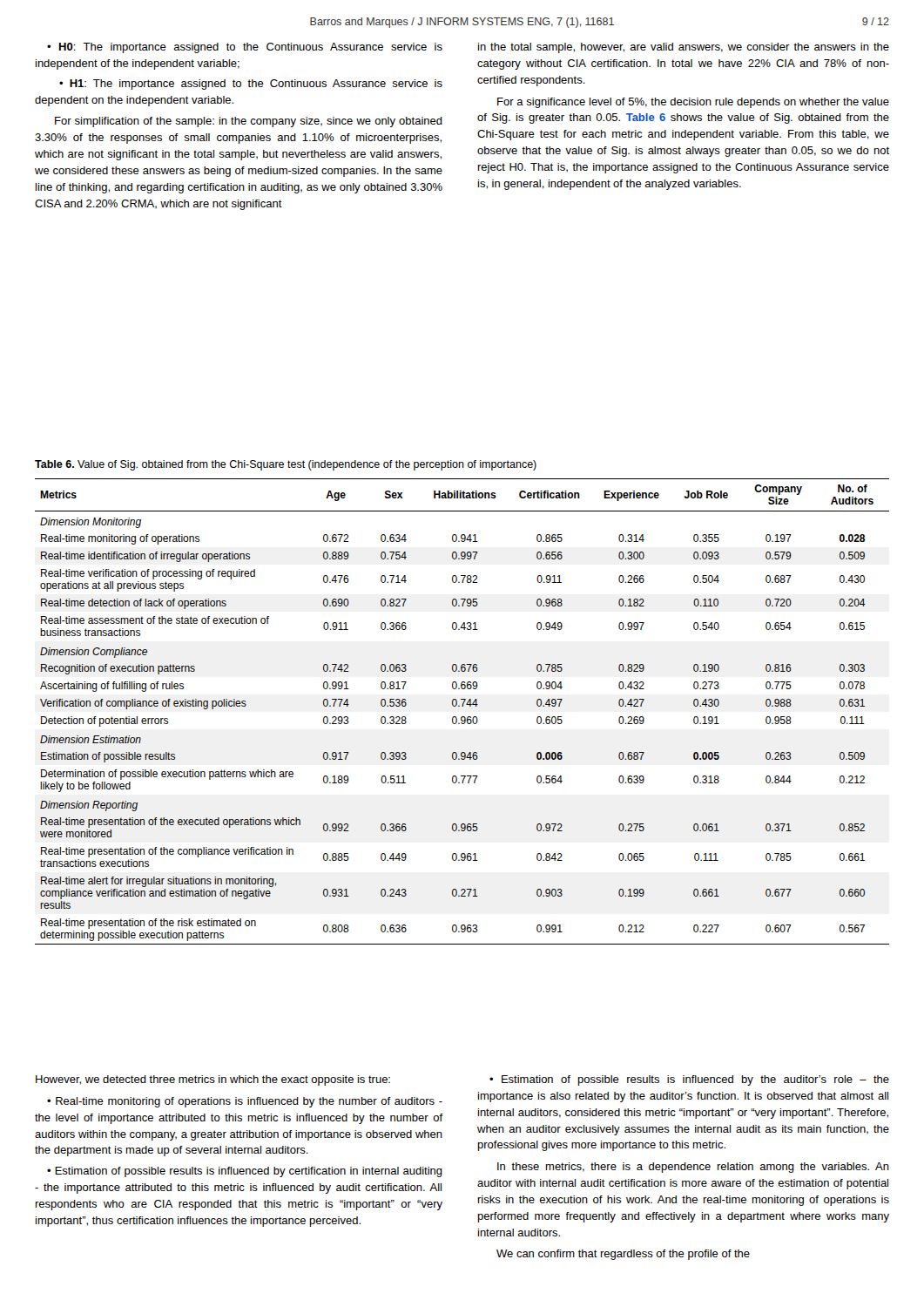
Task: Find the element starting "Table 6. Value of"
Action: point(286,464)
